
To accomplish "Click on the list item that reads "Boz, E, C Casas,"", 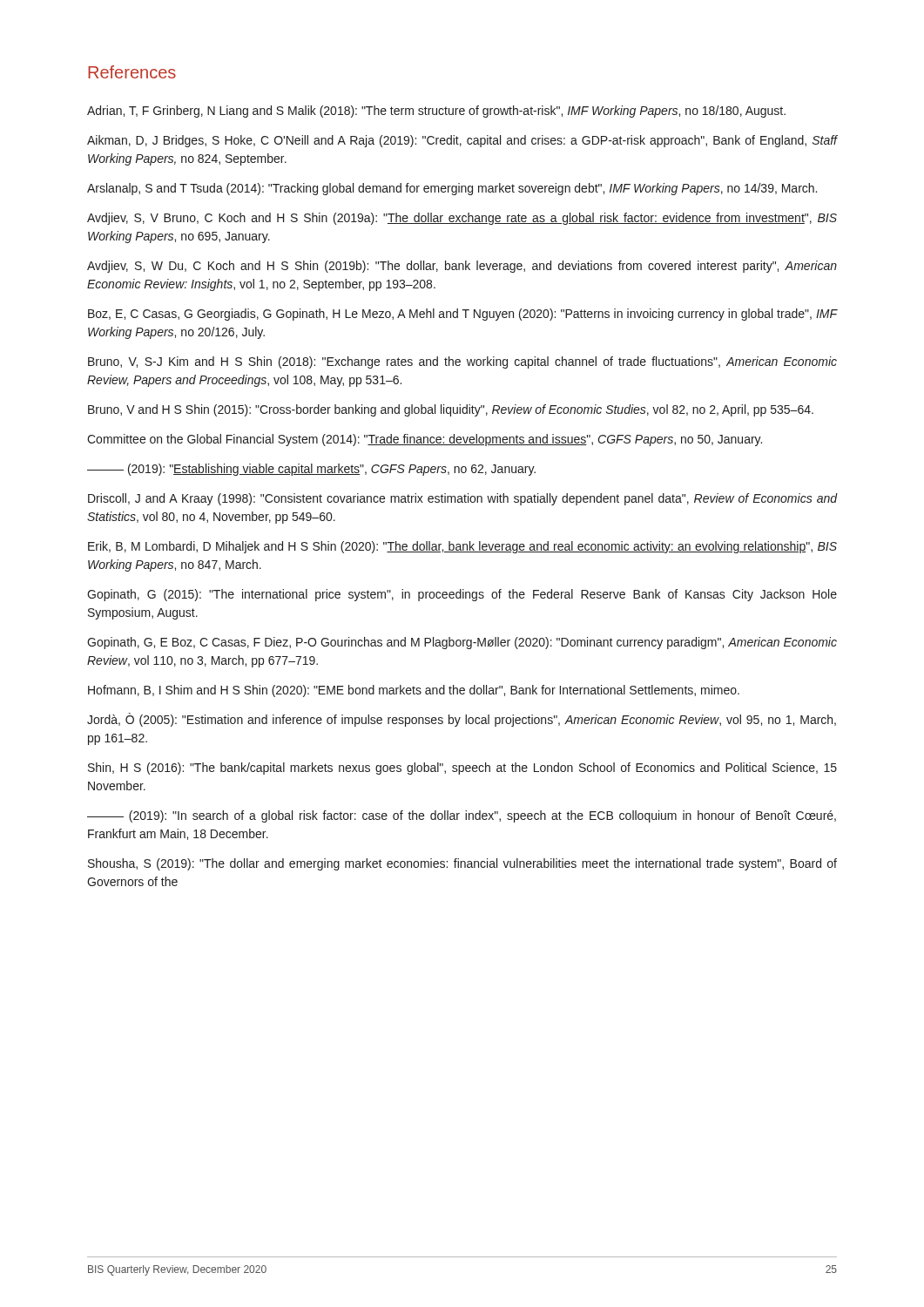I will [x=462, y=323].
